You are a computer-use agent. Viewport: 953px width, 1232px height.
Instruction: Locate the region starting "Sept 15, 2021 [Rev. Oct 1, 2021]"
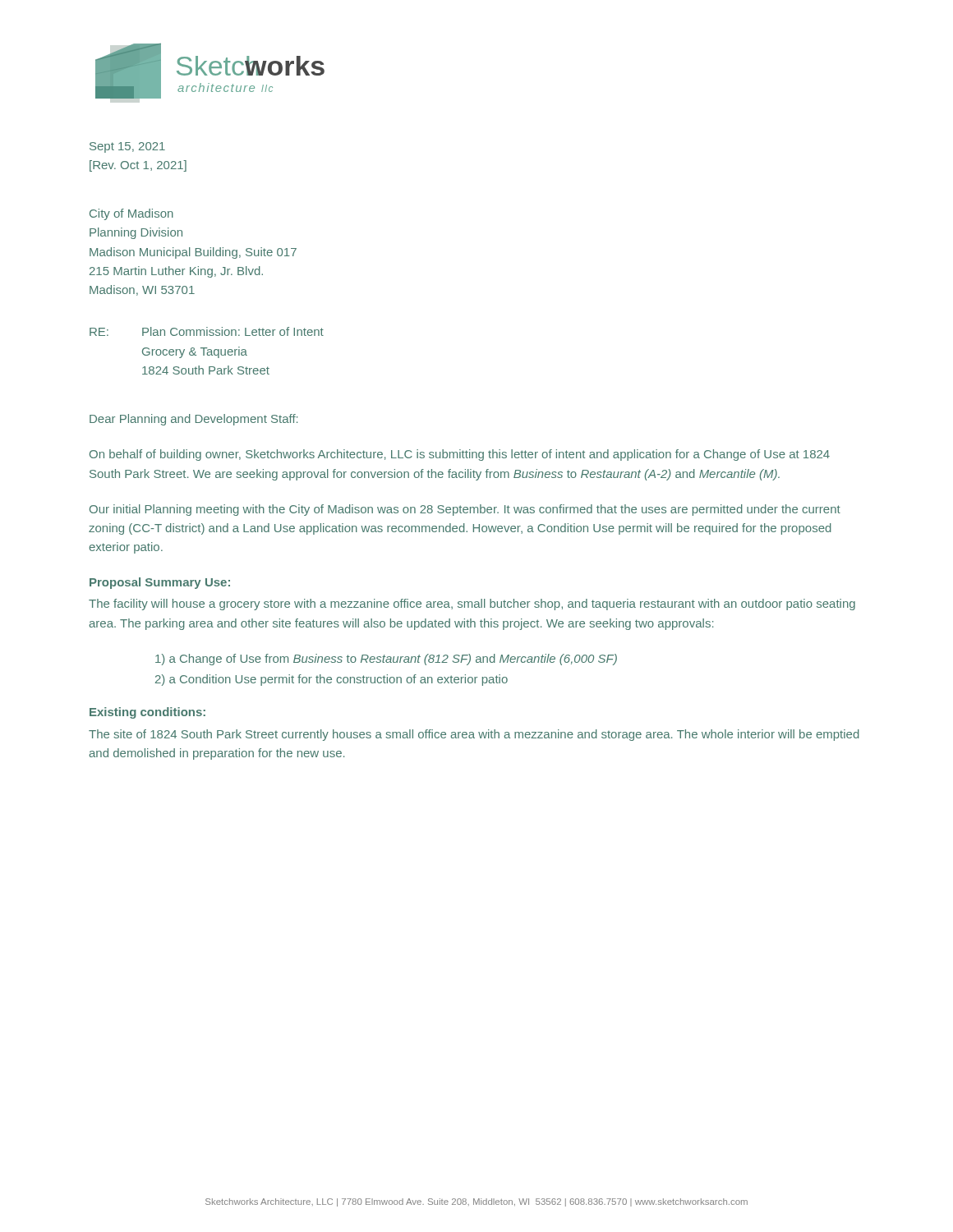pos(138,155)
